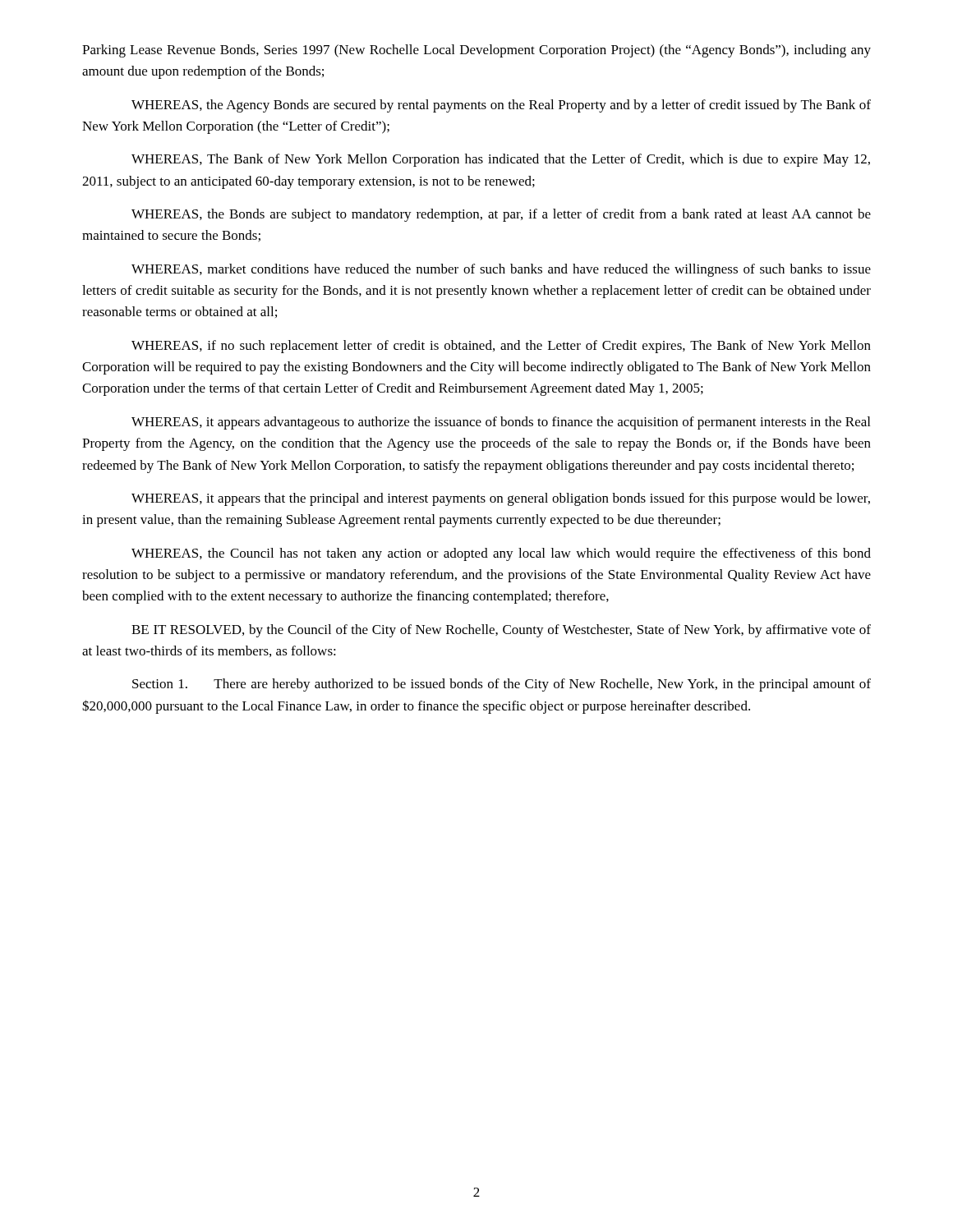This screenshot has height=1232, width=953.
Task: Where is the passage that starts "WHEREAS, the Council"?
Action: pos(476,574)
